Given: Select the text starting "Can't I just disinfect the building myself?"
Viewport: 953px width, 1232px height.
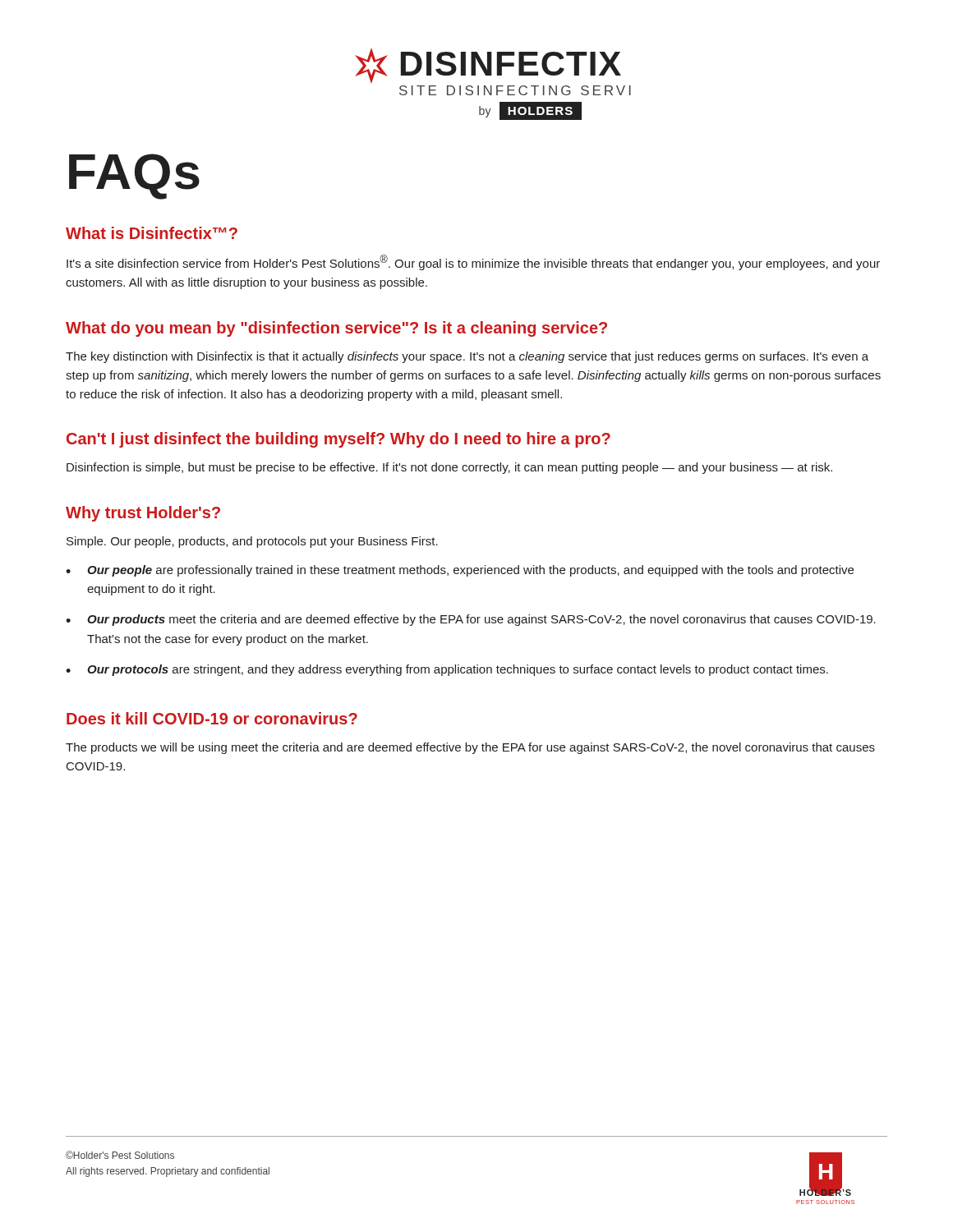Looking at the screenshot, I should pos(338,439).
